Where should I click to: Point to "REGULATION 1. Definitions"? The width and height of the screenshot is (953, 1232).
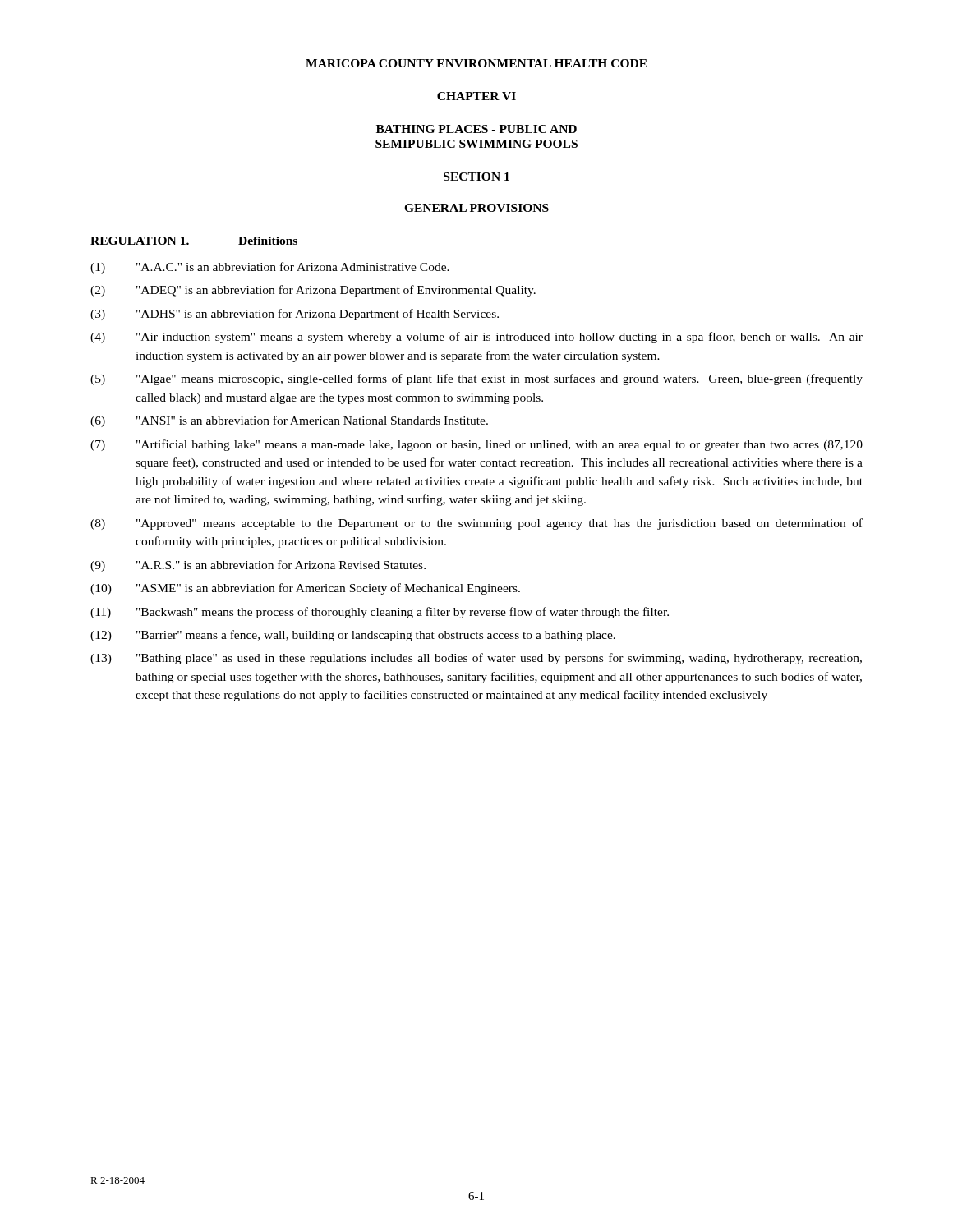[x=194, y=241]
